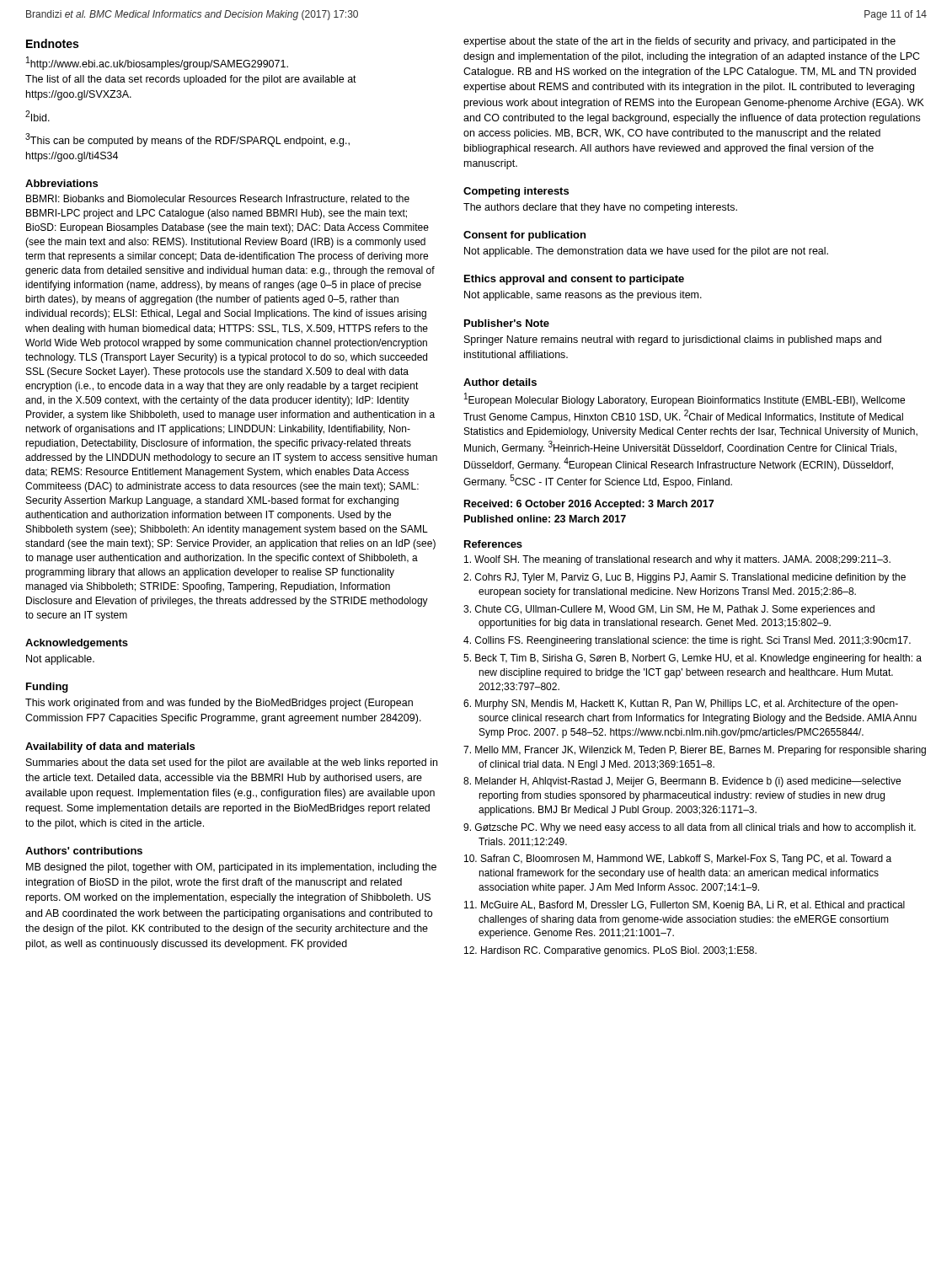Point to the block beginning "7. Mello MM, Francer JK, Wilenzick"
Screen dimensions: 1264x952
[695, 757]
